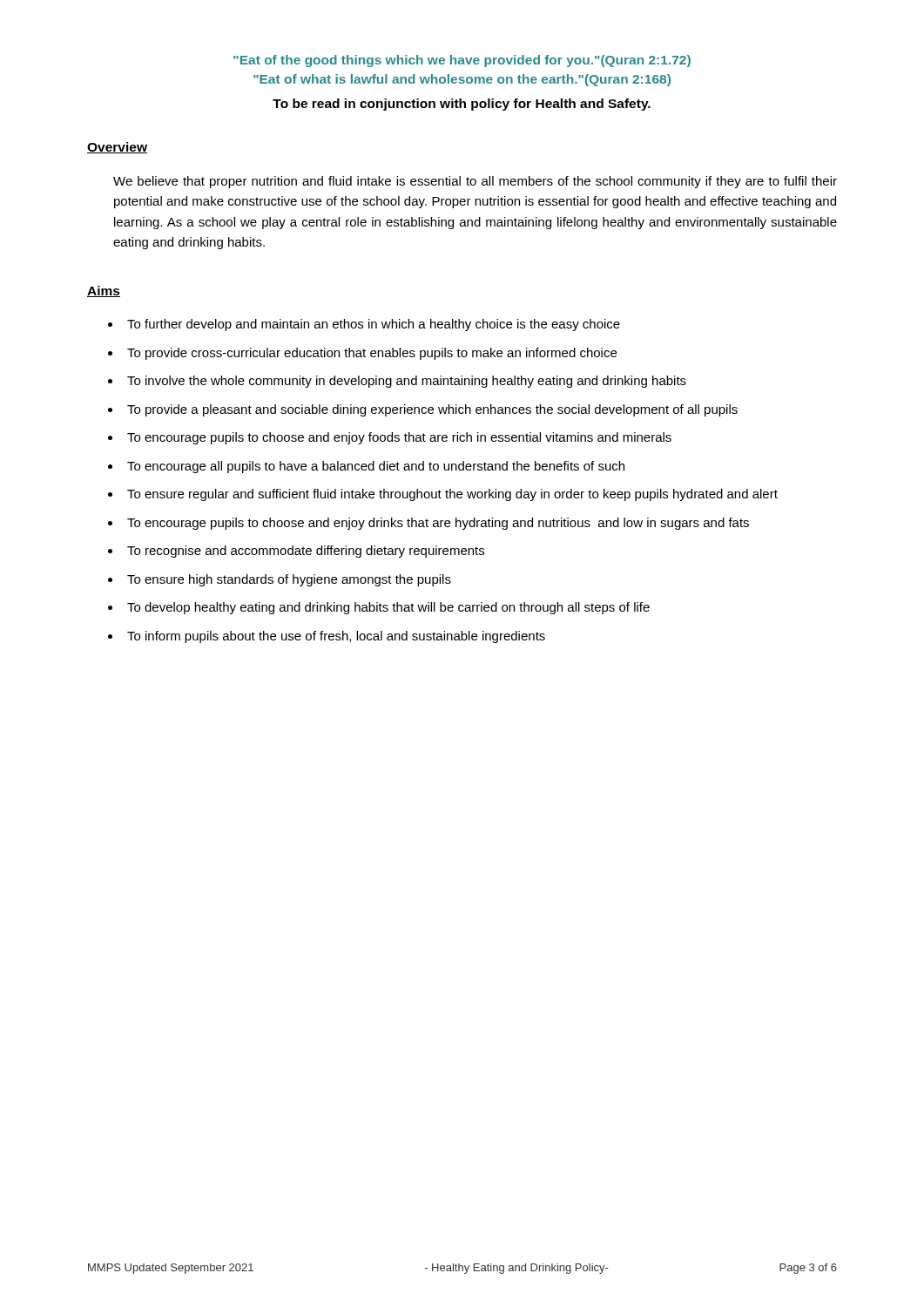Find the list item with the text "To encourage all pupils"
This screenshot has width=924, height=1307.
[x=376, y=465]
